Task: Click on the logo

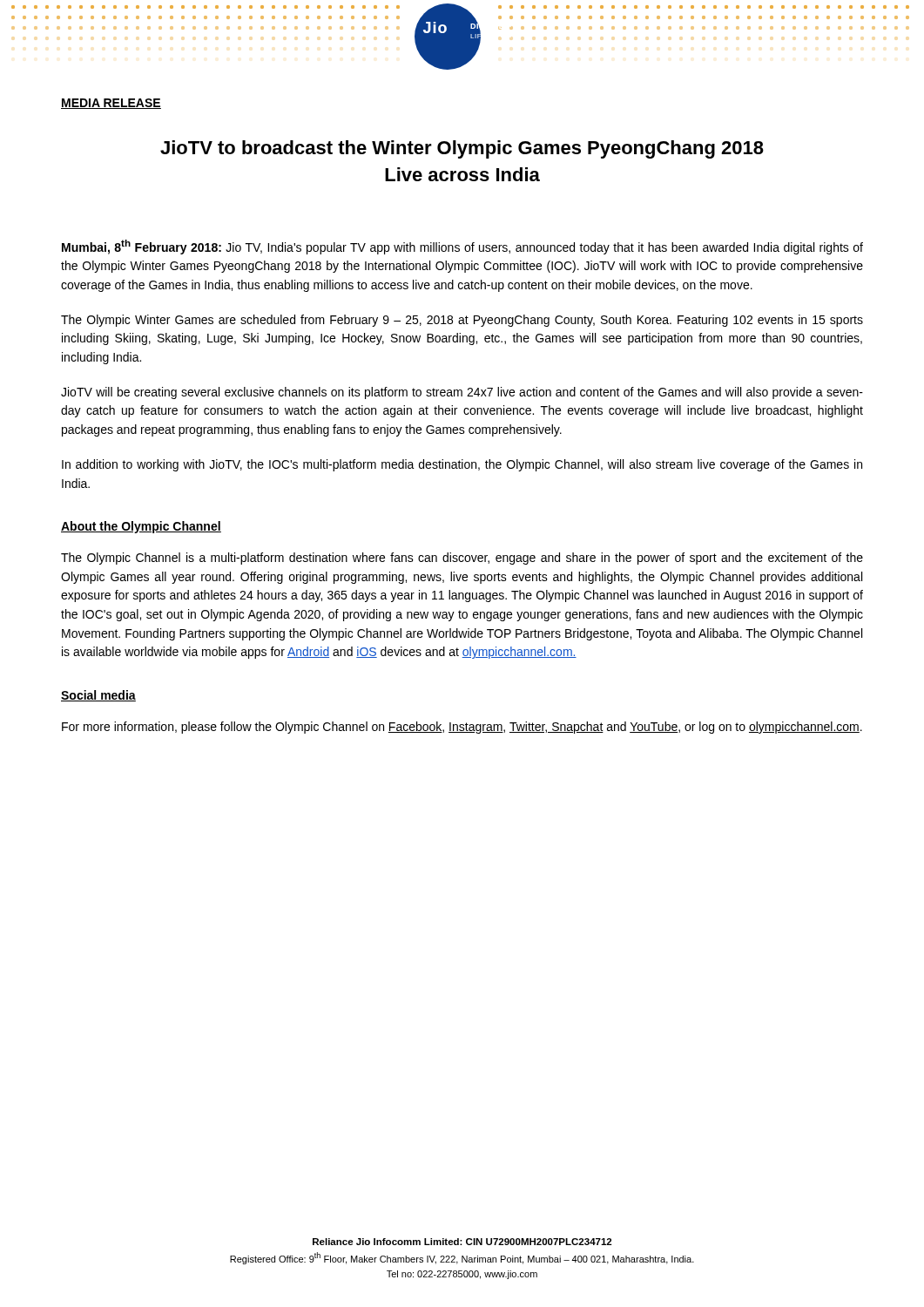Action: tap(462, 39)
